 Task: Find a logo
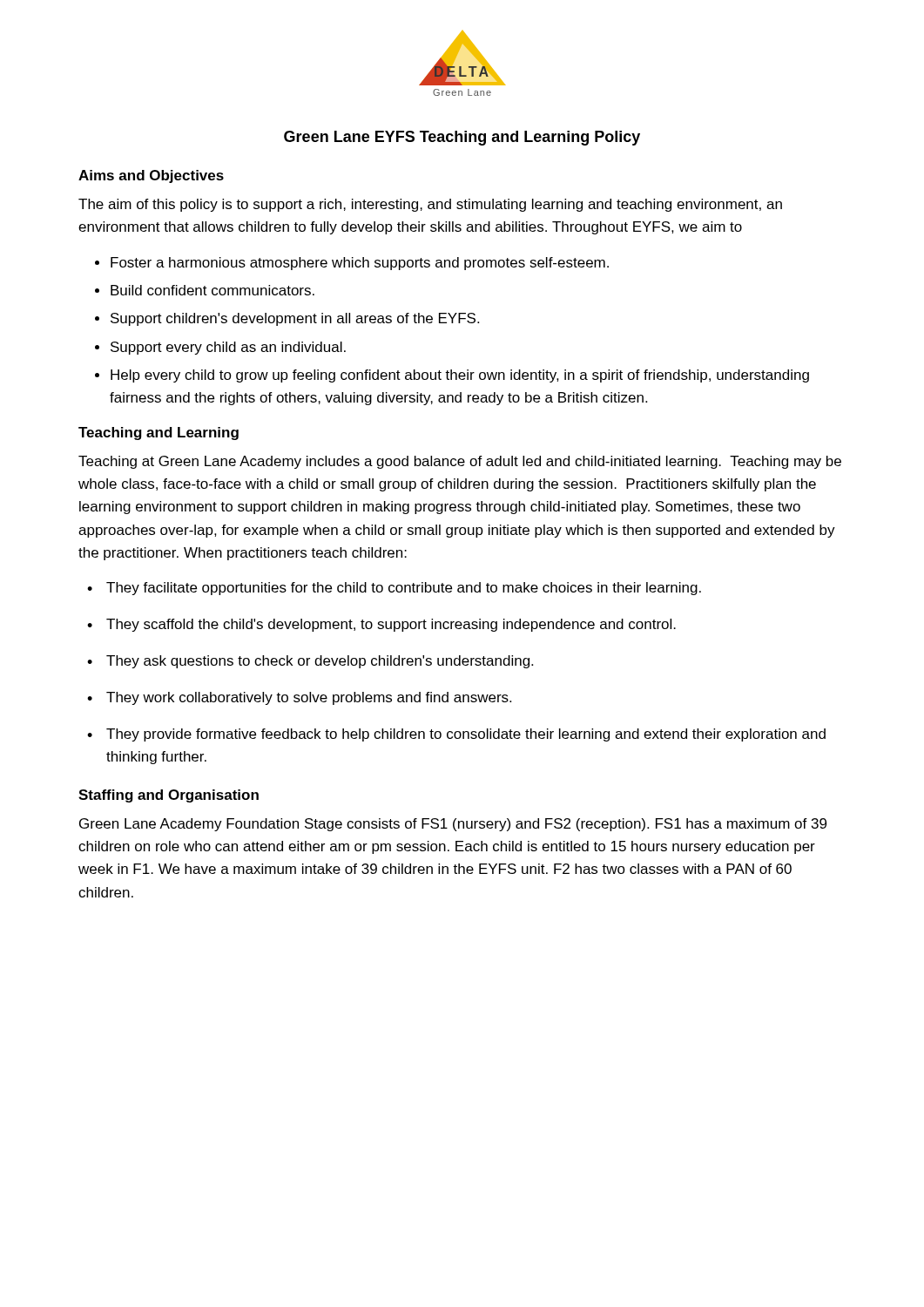462,68
